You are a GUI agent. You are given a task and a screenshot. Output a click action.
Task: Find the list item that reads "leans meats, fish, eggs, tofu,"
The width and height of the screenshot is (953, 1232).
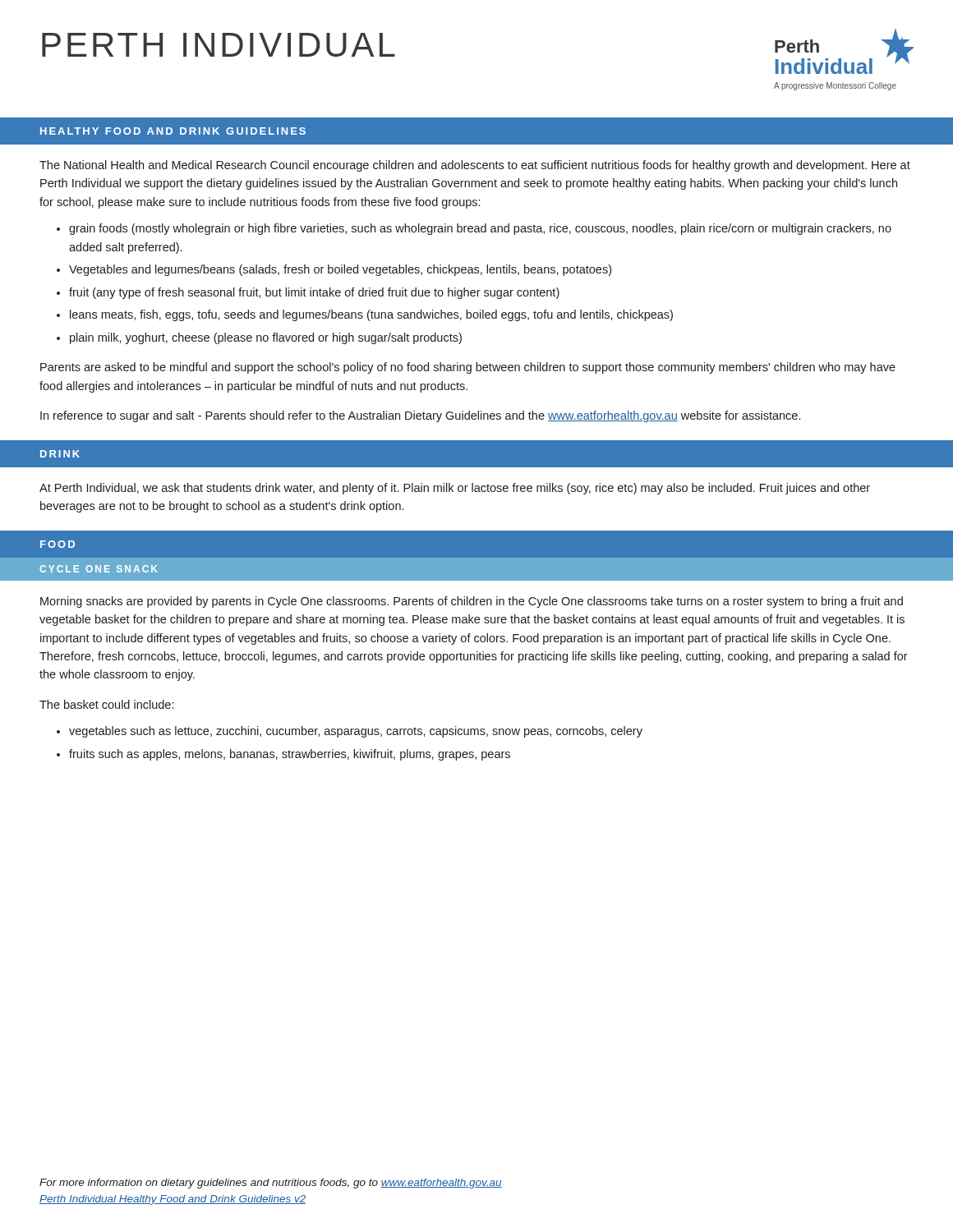(x=371, y=315)
